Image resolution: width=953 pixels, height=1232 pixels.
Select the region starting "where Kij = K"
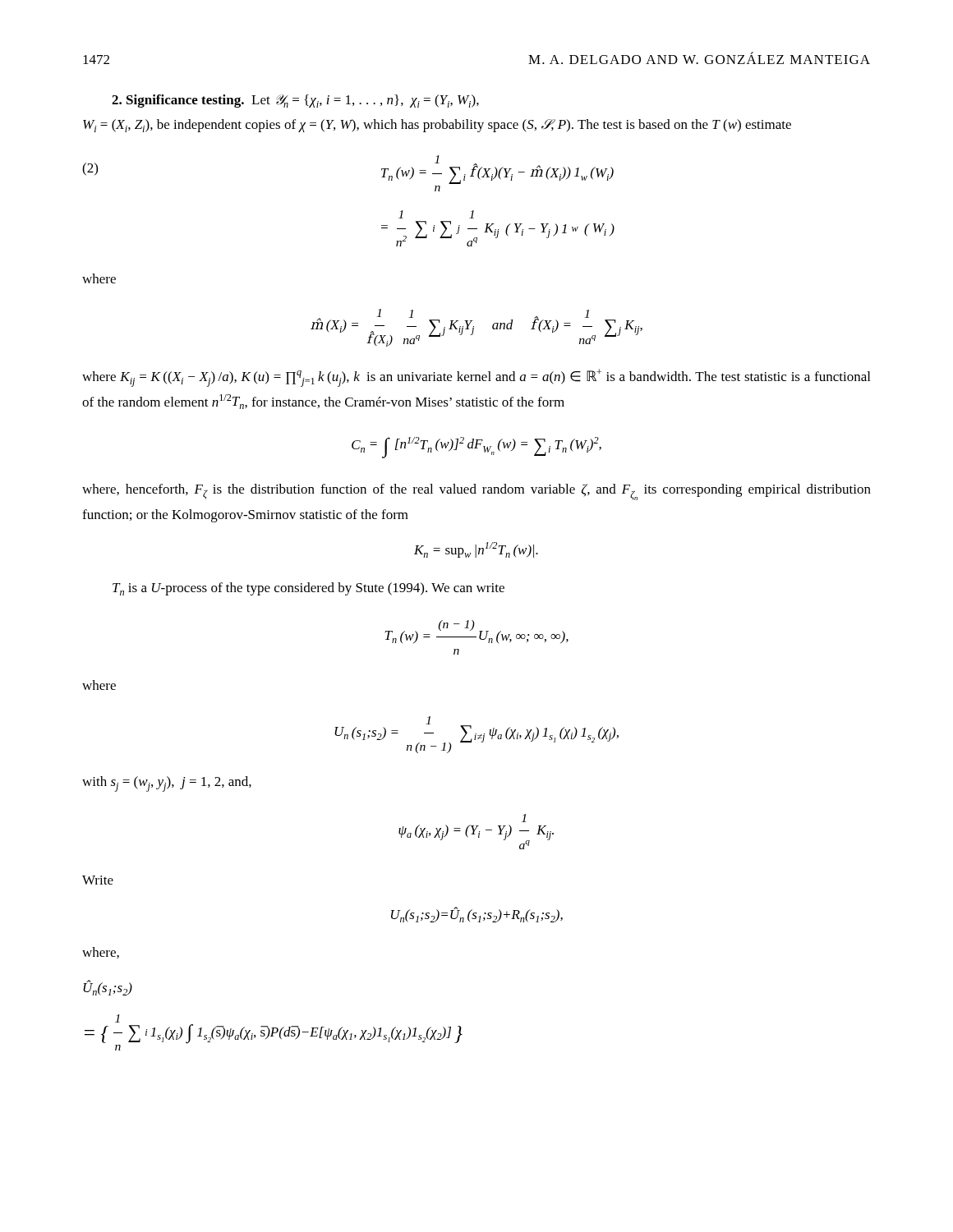click(476, 389)
